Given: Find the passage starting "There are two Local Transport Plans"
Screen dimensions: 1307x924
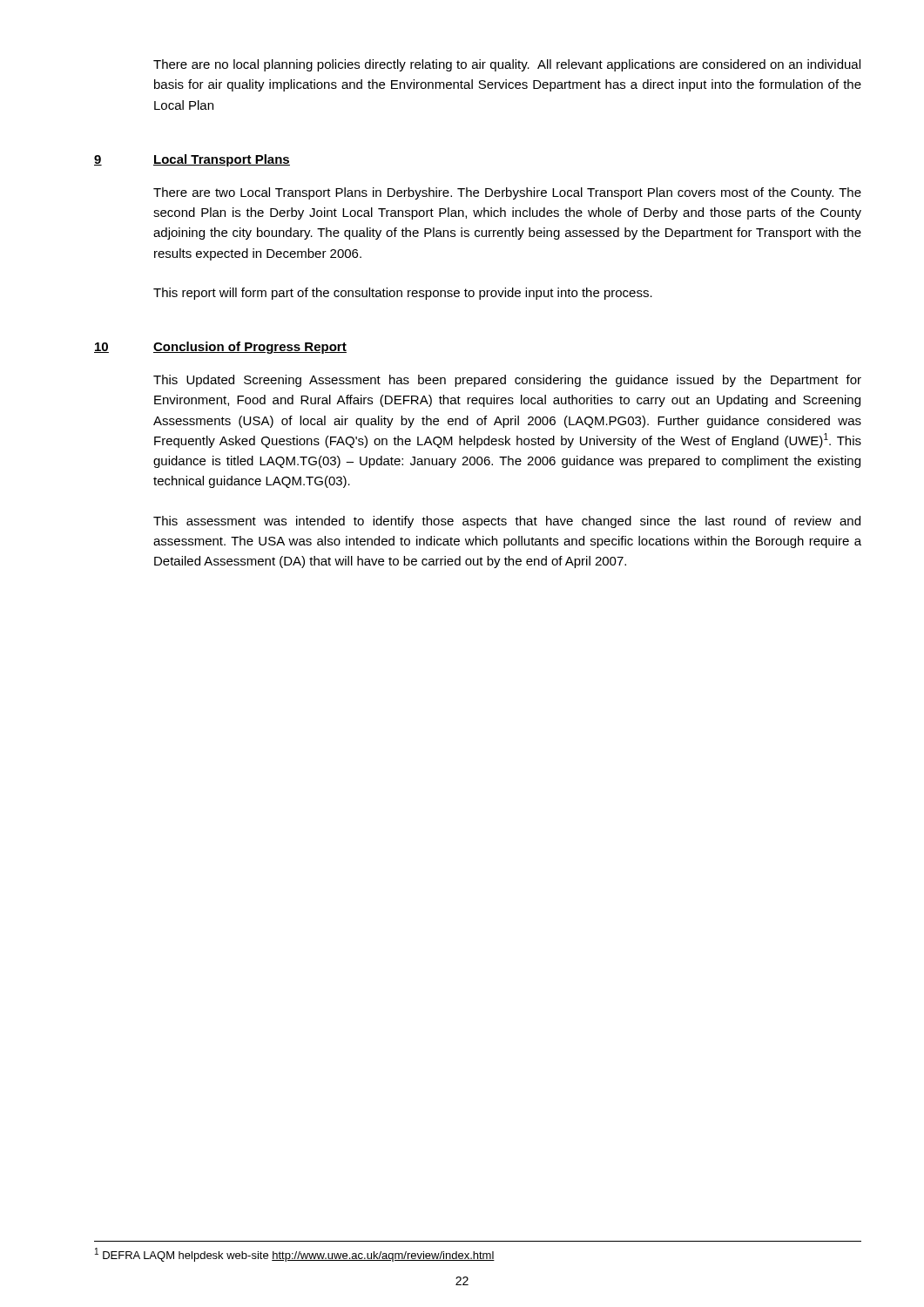Looking at the screenshot, I should tap(507, 222).
